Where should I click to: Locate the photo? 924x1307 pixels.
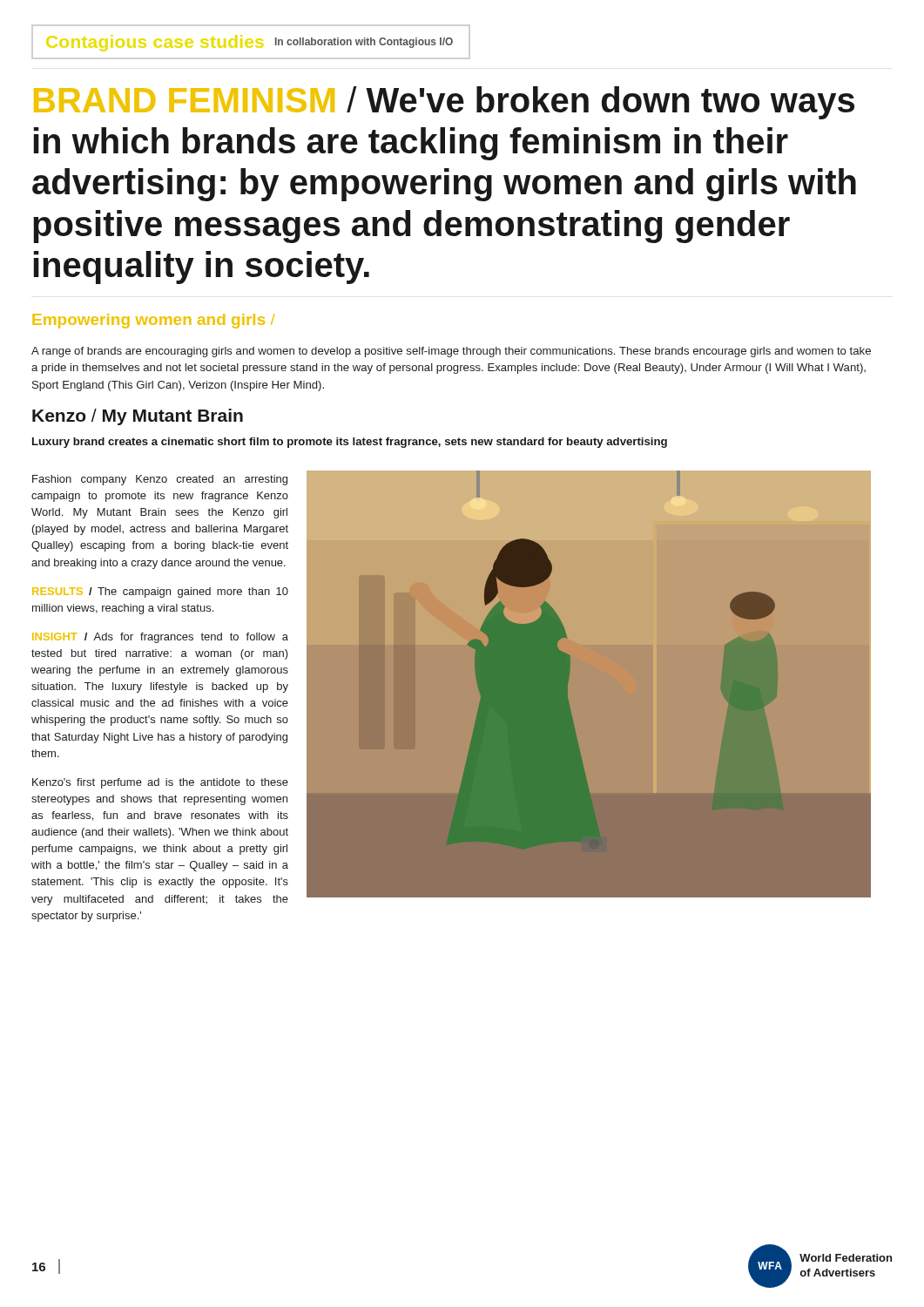pos(589,684)
